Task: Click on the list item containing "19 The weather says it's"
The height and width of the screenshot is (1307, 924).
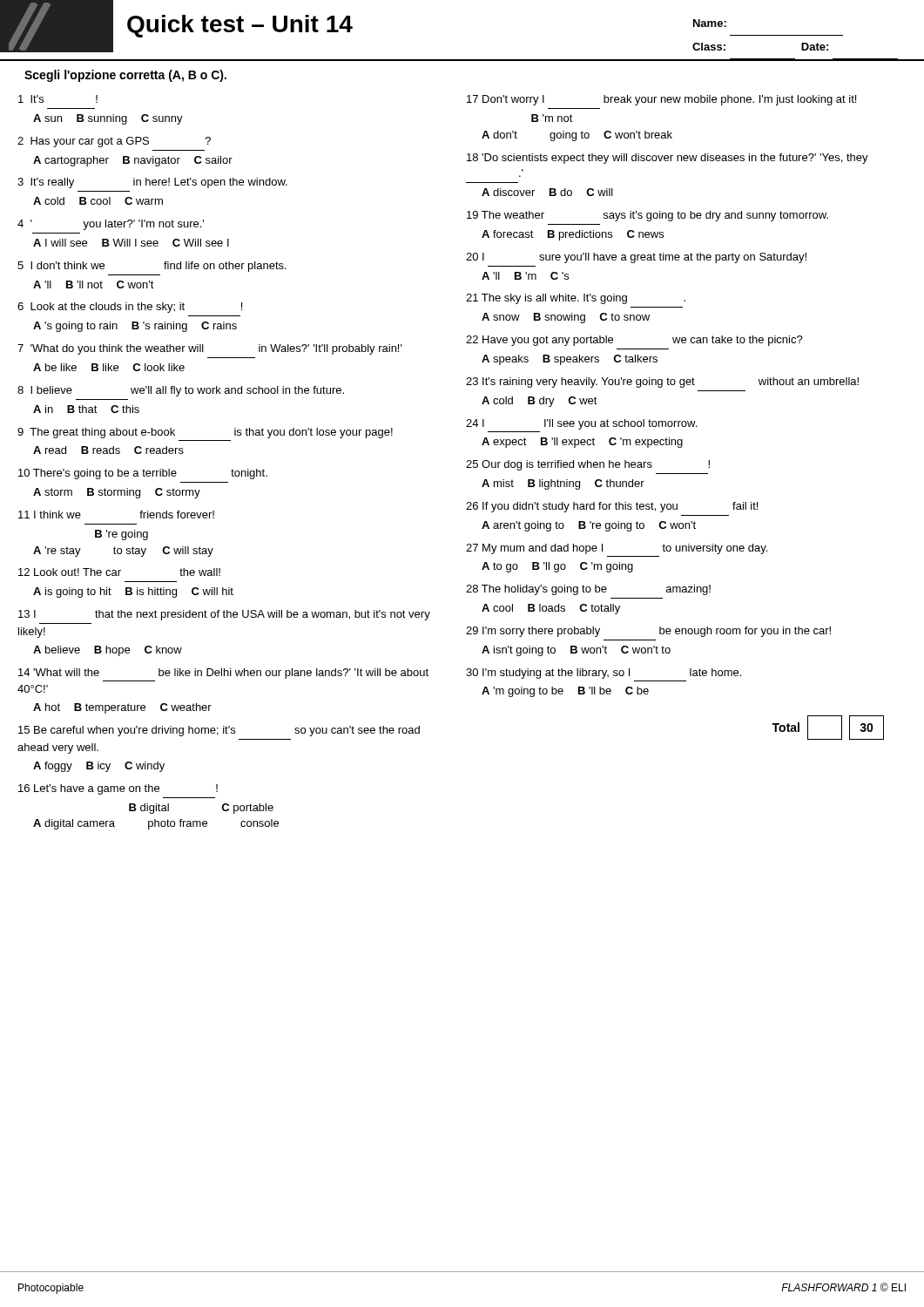Action: (688, 225)
